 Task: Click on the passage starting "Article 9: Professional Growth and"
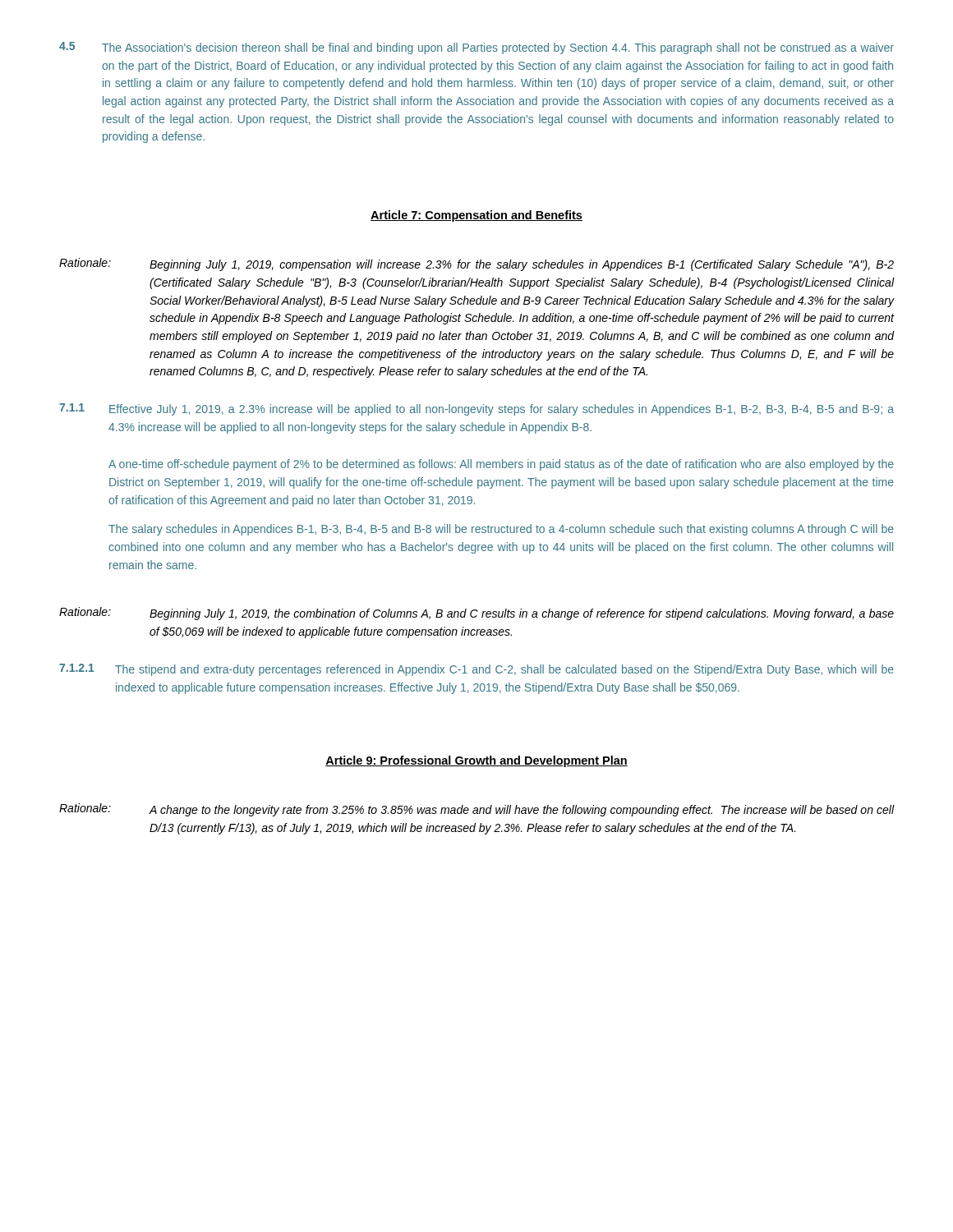click(x=476, y=761)
